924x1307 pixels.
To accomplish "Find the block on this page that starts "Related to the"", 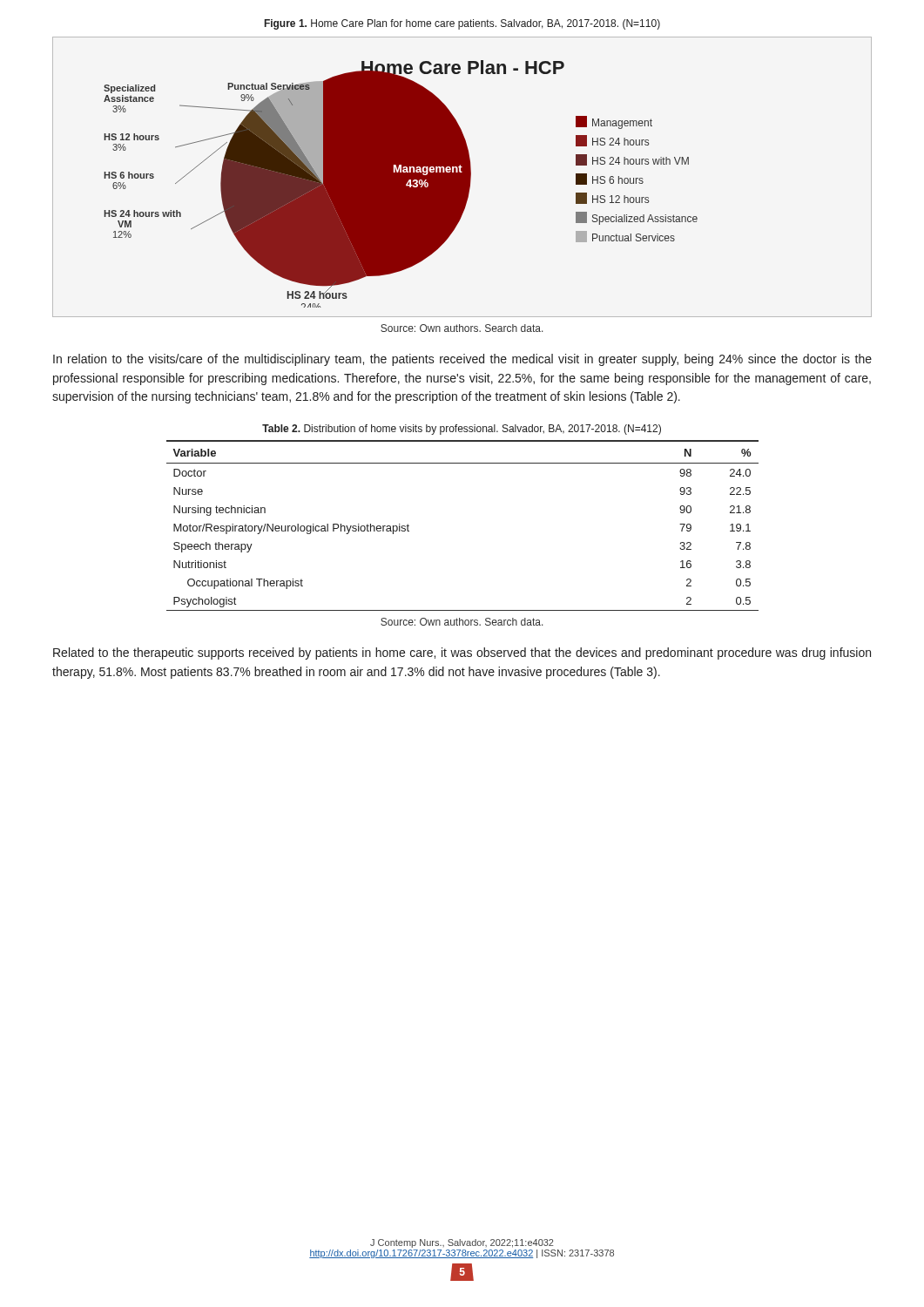I will pyautogui.click(x=462, y=662).
